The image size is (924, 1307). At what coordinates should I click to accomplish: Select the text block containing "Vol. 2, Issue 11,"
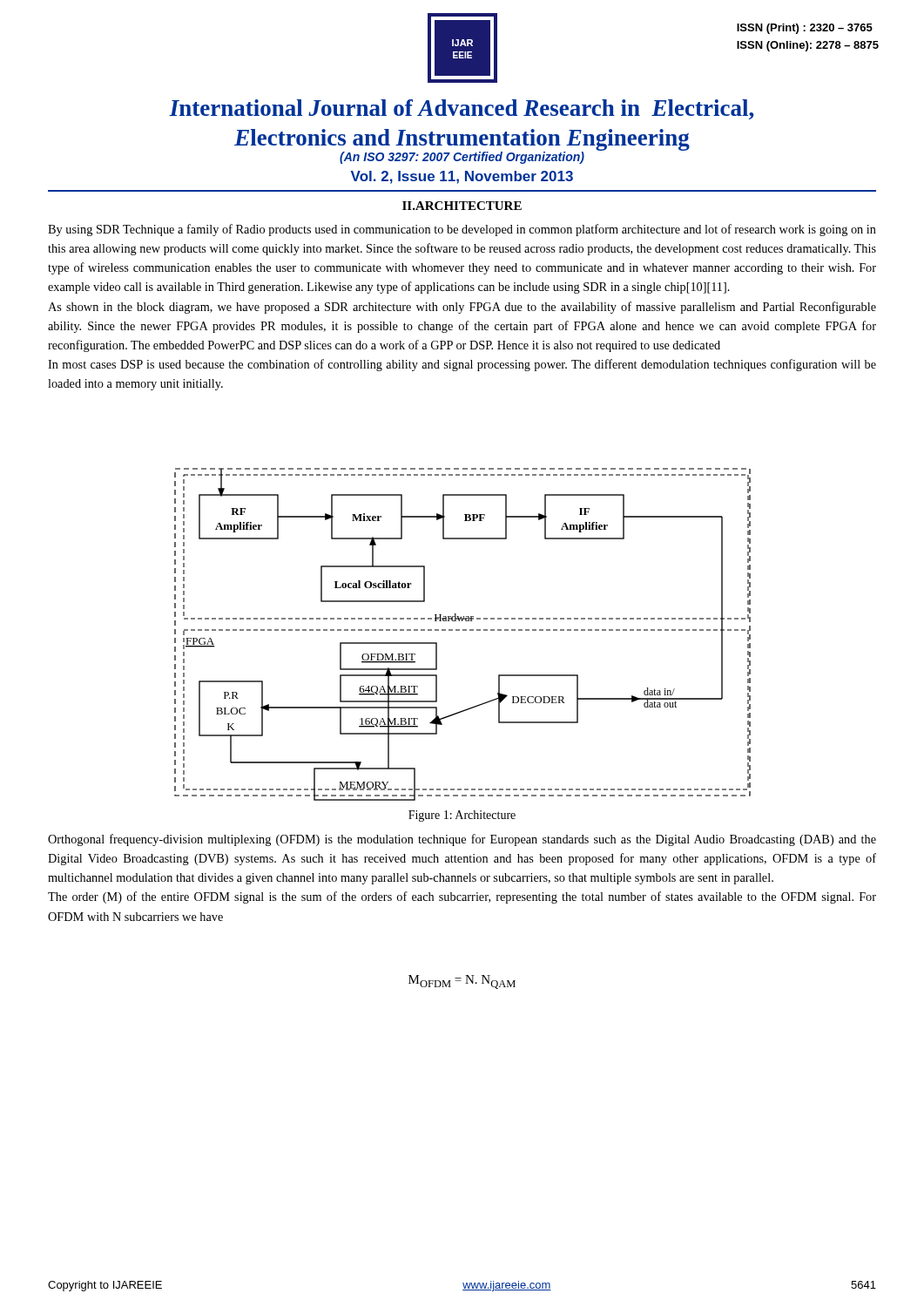point(462,176)
